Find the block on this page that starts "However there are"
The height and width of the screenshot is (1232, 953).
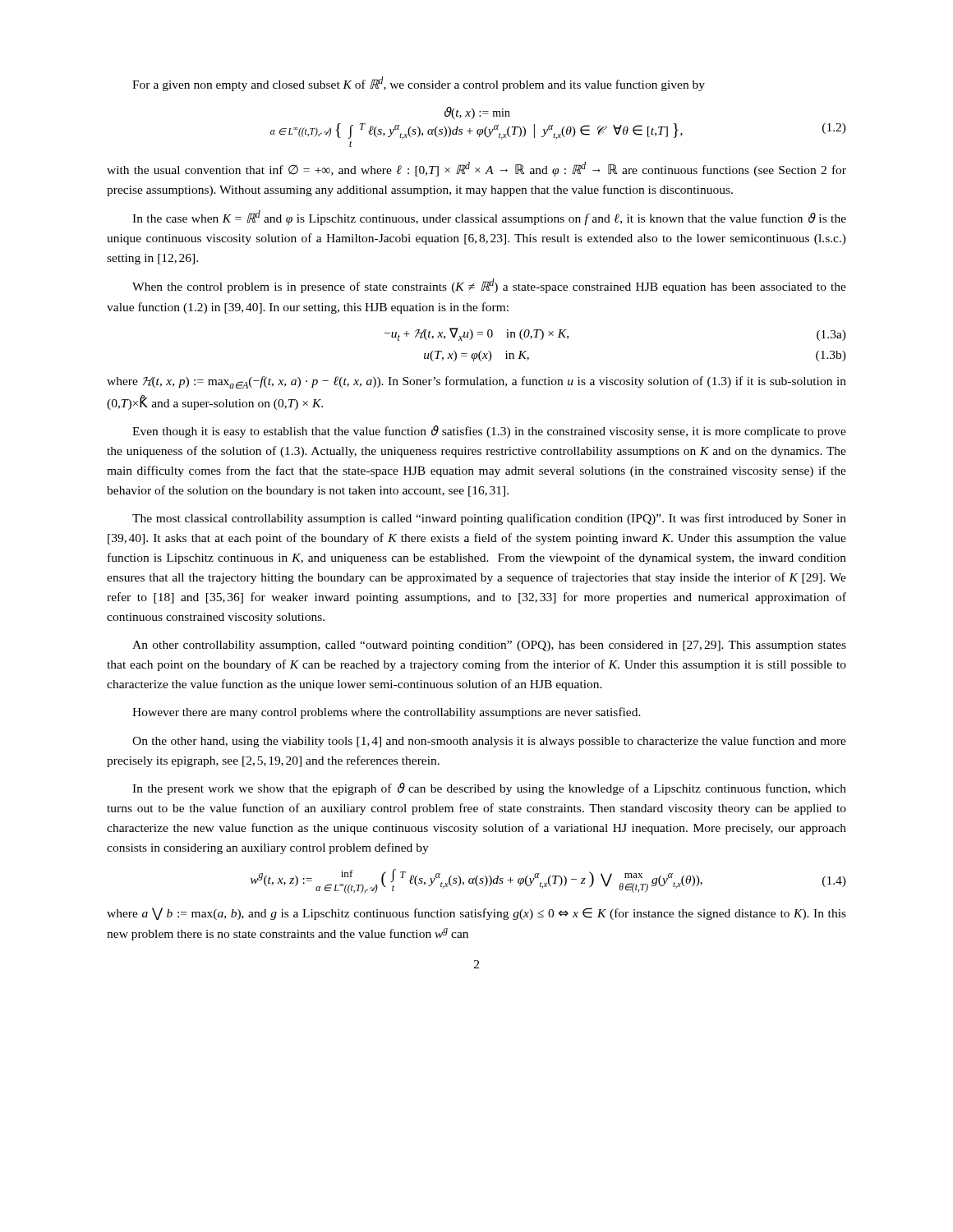pos(387,712)
